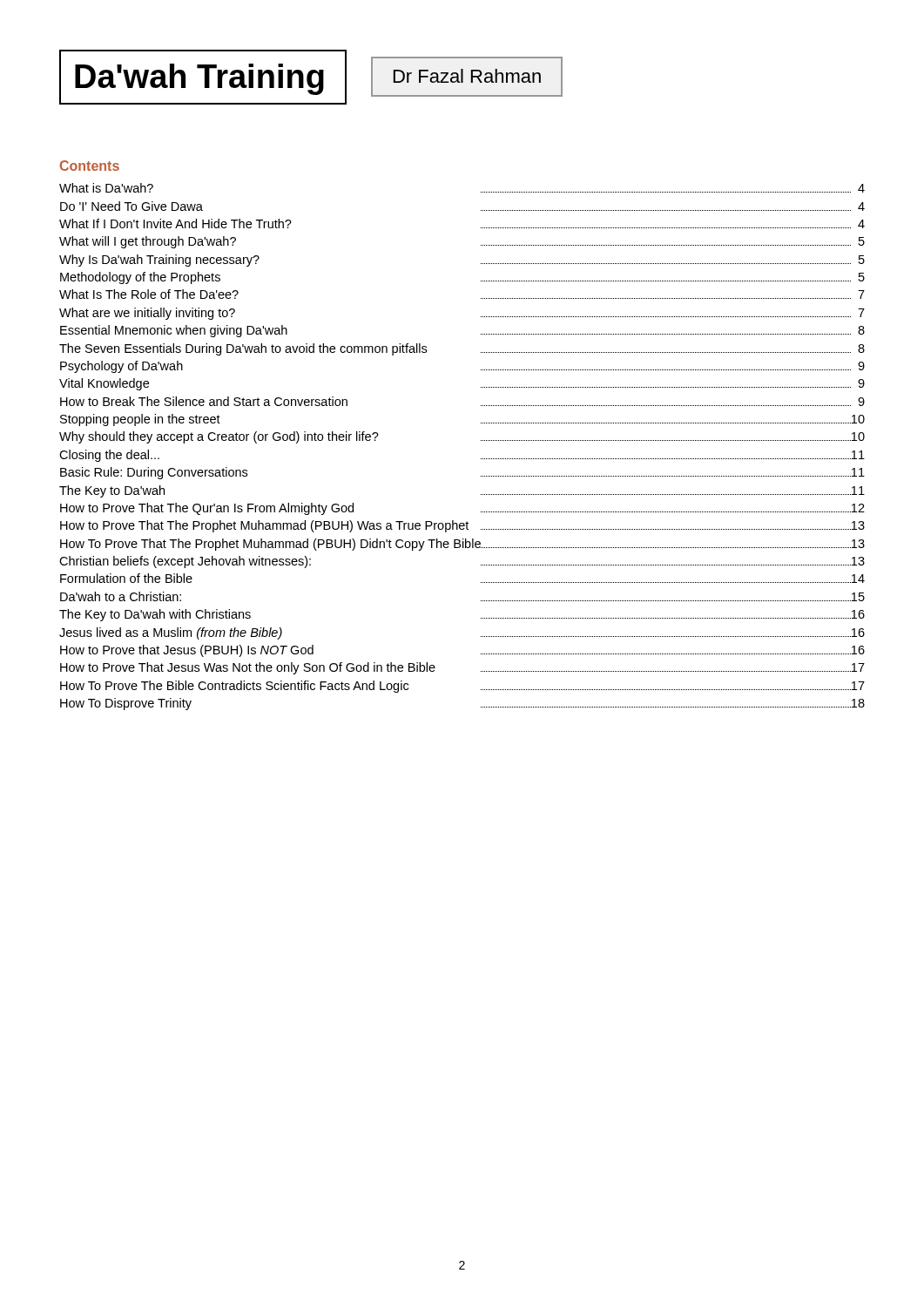The width and height of the screenshot is (924, 1307).
Task: Locate the block of text that opens with "How To Prove The Bible Contradicts"
Action: 231,686
